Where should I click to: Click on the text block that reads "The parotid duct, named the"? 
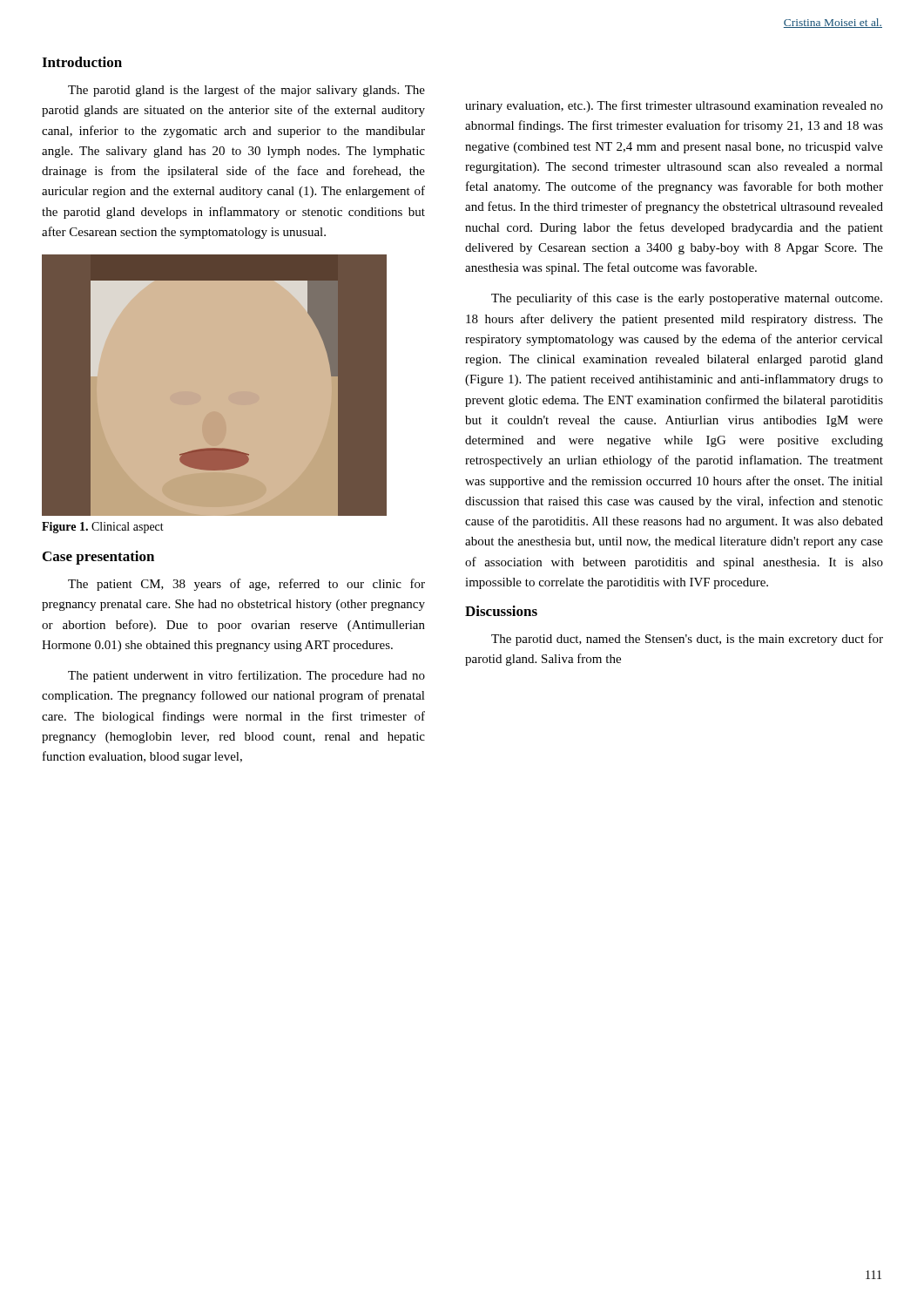674,649
